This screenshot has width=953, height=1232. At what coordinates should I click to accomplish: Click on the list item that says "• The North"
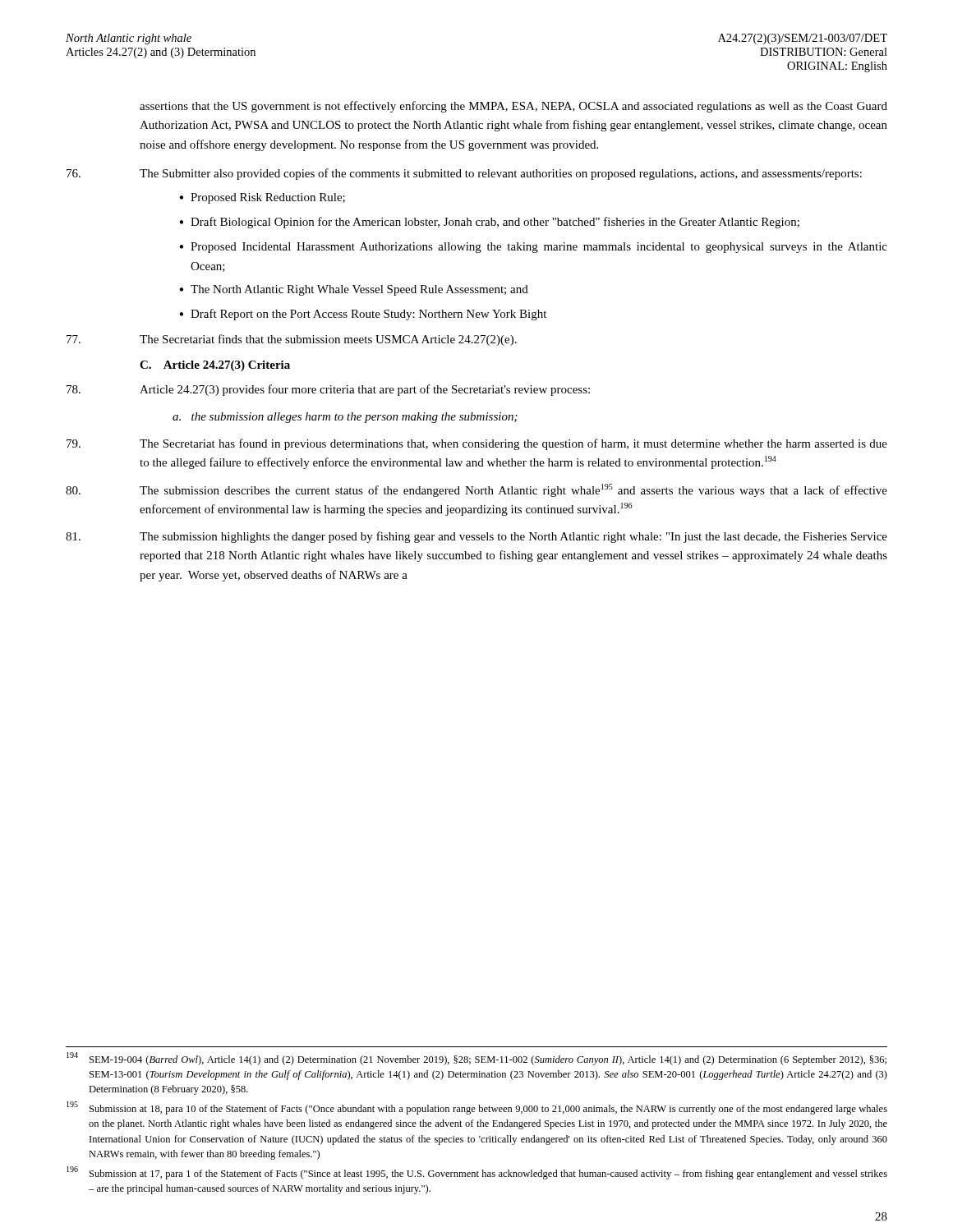point(530,290)
